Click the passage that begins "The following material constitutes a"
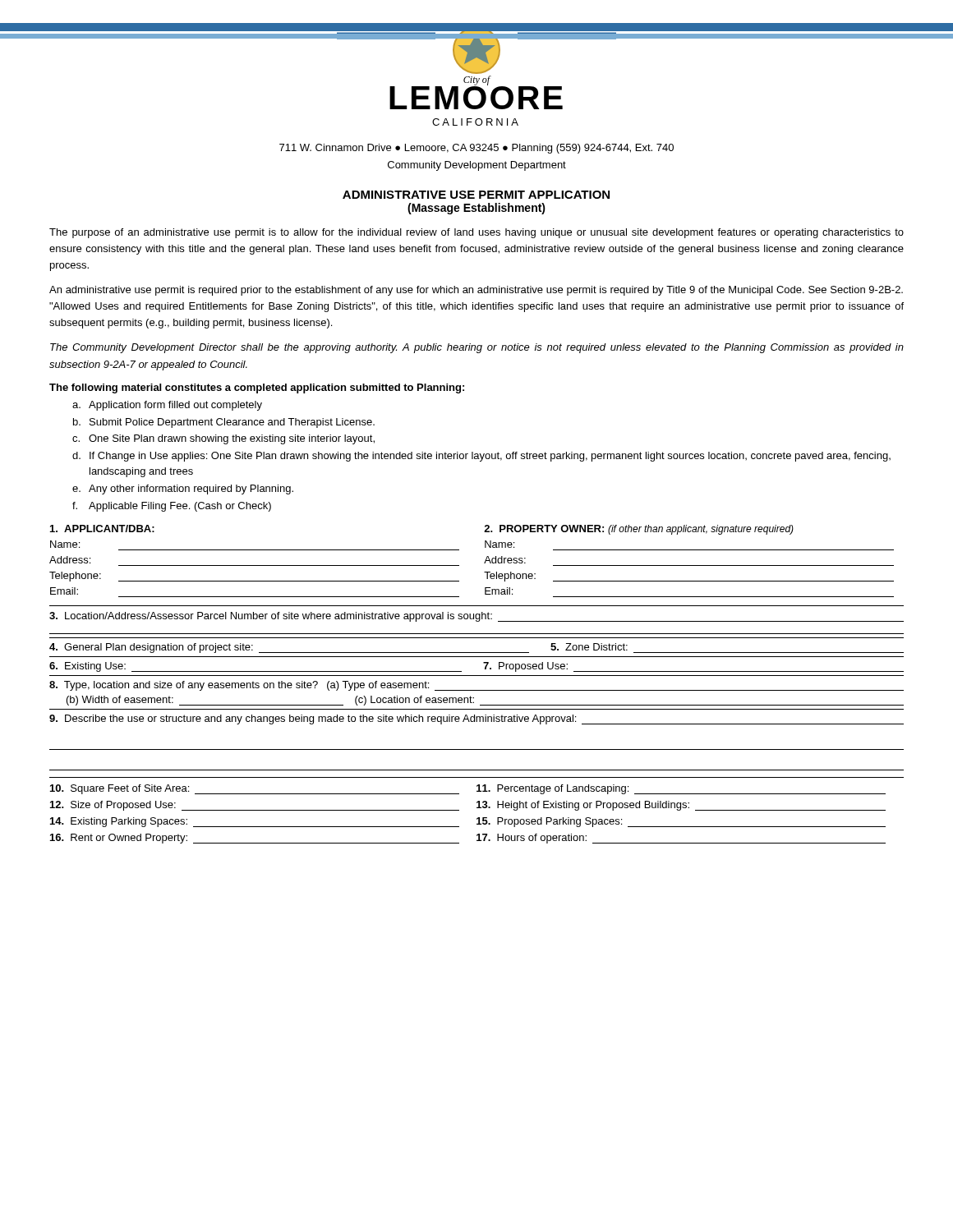This screenshot has height=1232, width=953. tap(257, 387)
